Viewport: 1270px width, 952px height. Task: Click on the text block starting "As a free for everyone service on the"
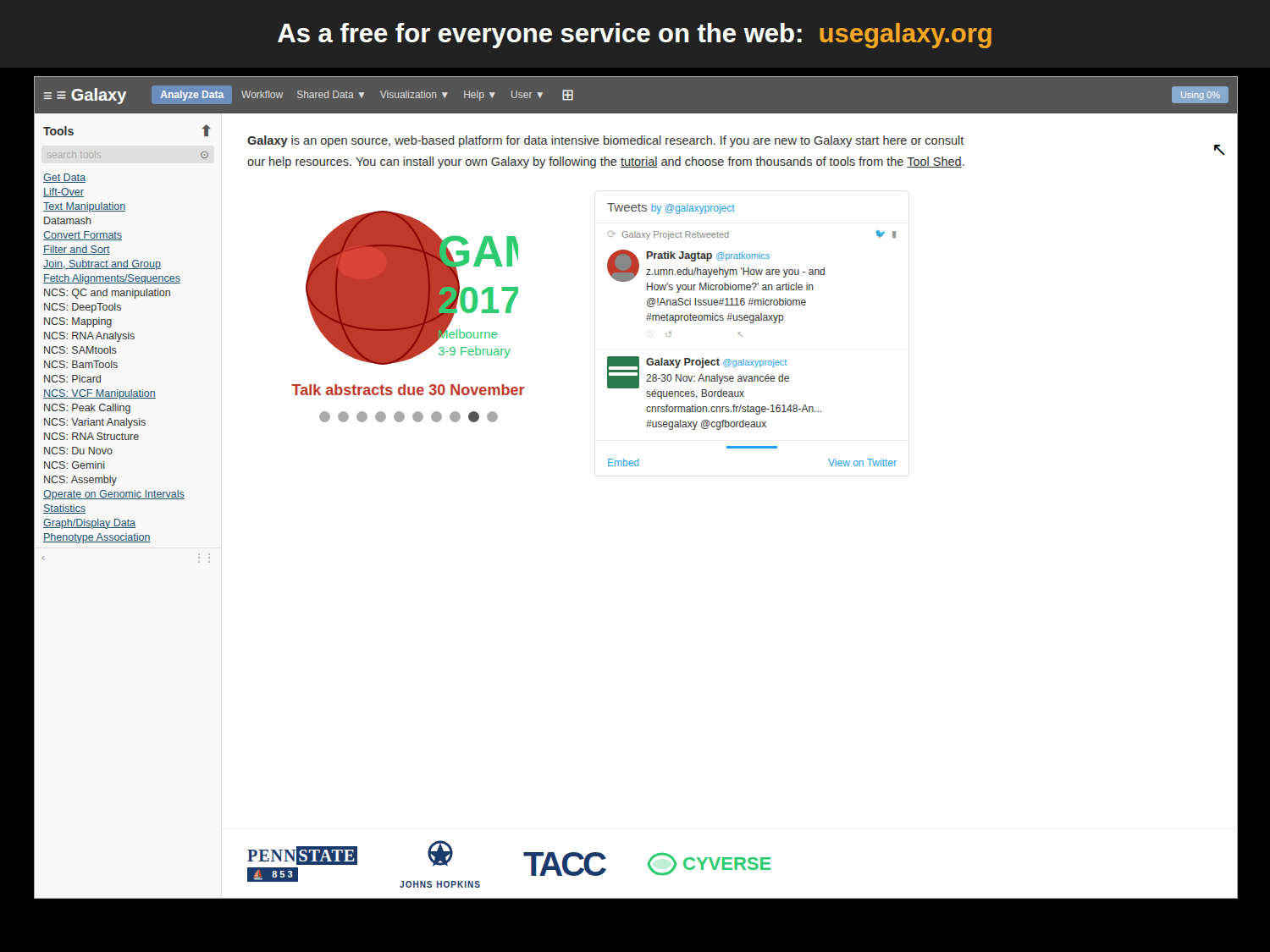635,34
